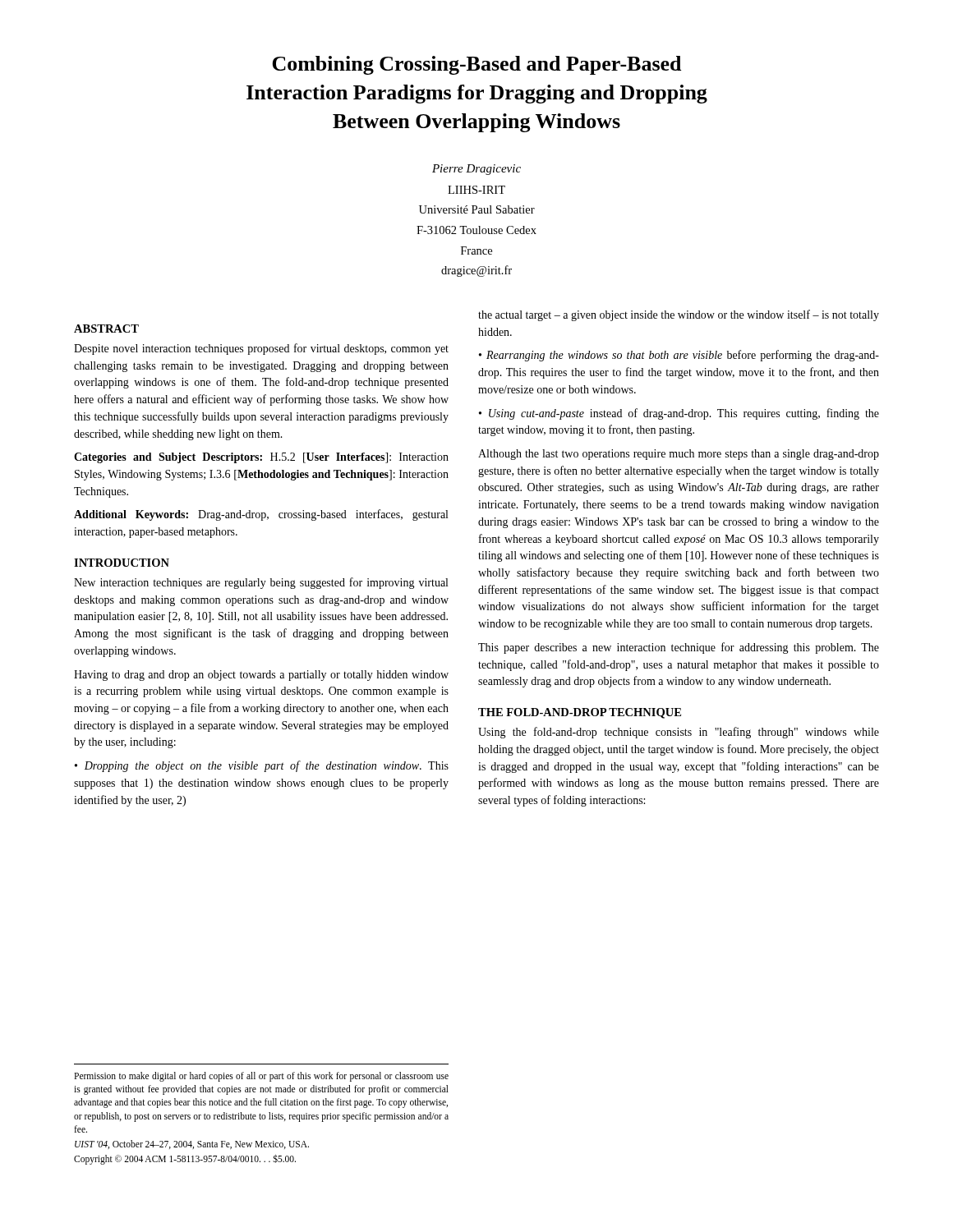Viewport: 953px width, 1232px height.
Task: Locate the text block that says "Additional Keywords: Drag-and-drop, crossing-based interfaces,"
Action: tap(261, 523)
